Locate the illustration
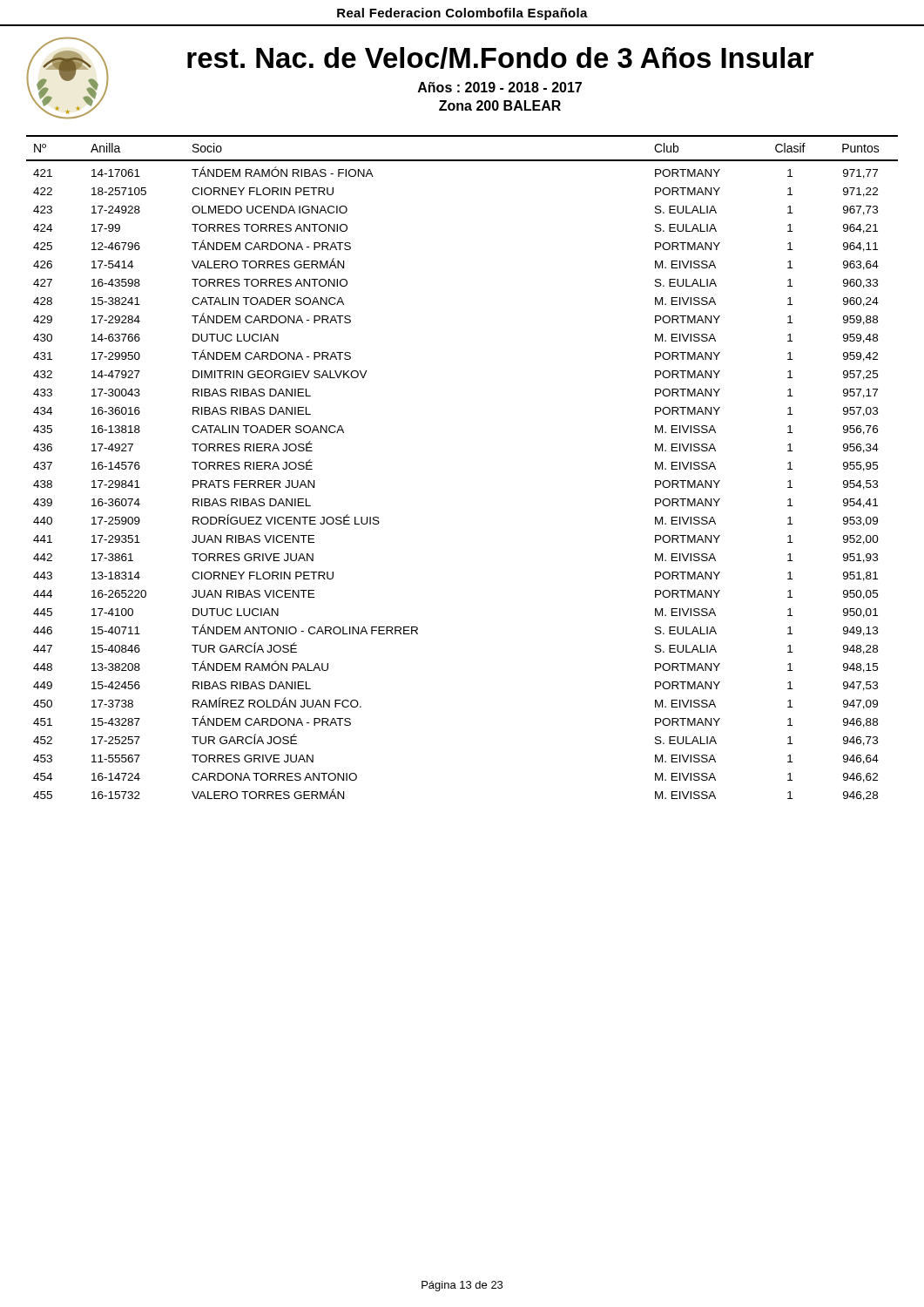Viewport: 924px width, 1307px height. pos(67,78)
